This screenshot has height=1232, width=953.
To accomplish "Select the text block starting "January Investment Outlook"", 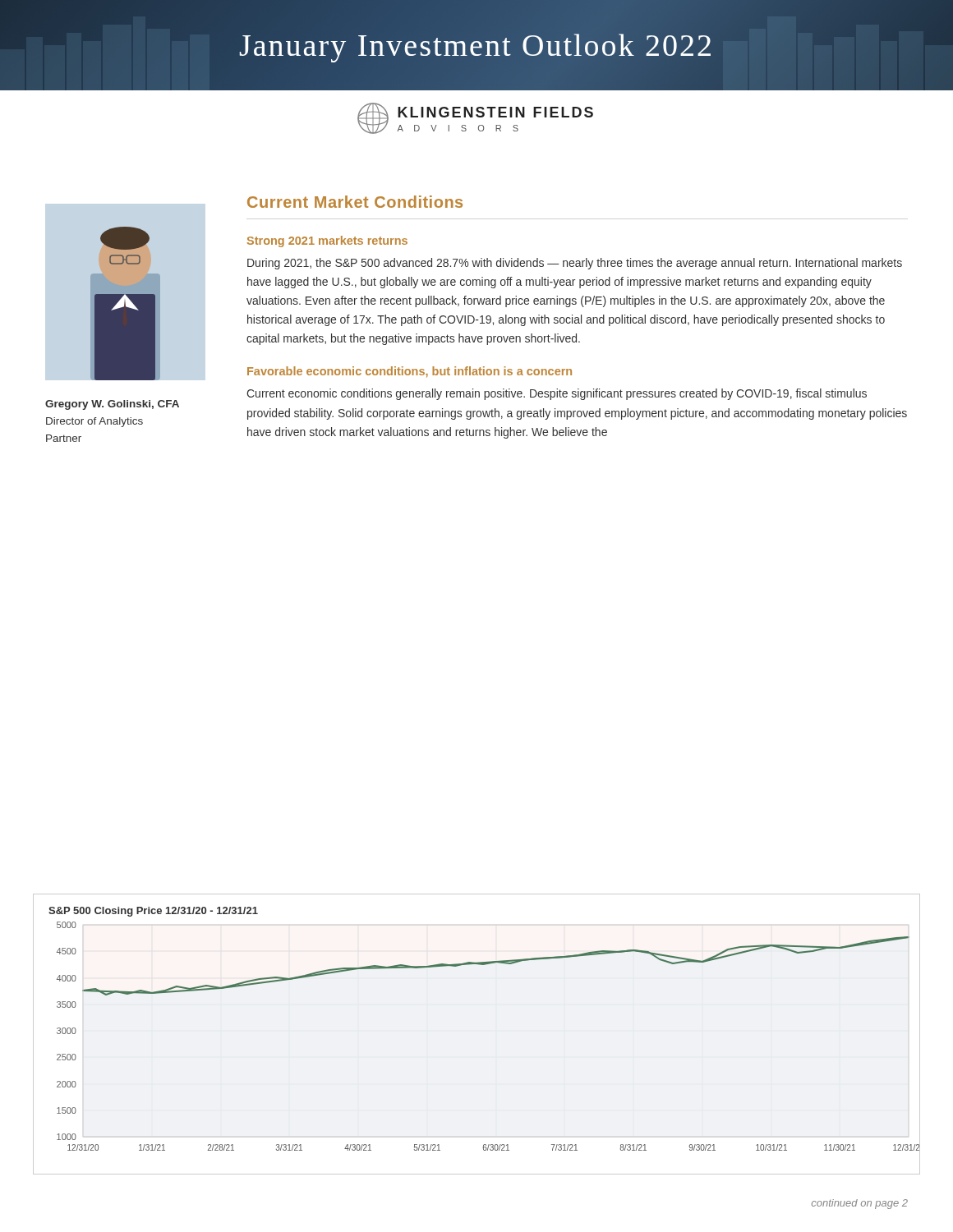I will [x=476, y=45].
